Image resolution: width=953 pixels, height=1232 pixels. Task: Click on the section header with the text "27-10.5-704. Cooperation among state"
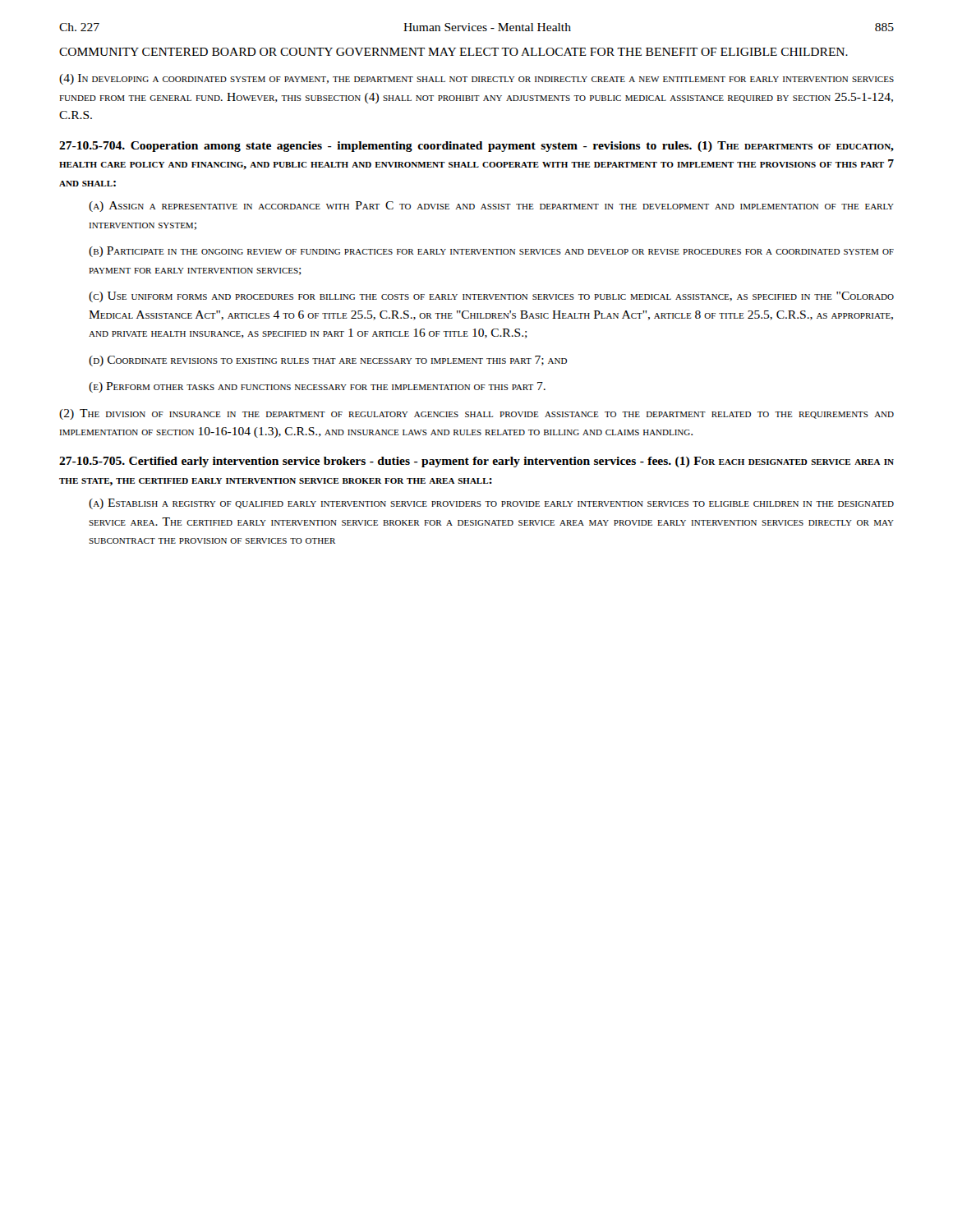(476, 164)
